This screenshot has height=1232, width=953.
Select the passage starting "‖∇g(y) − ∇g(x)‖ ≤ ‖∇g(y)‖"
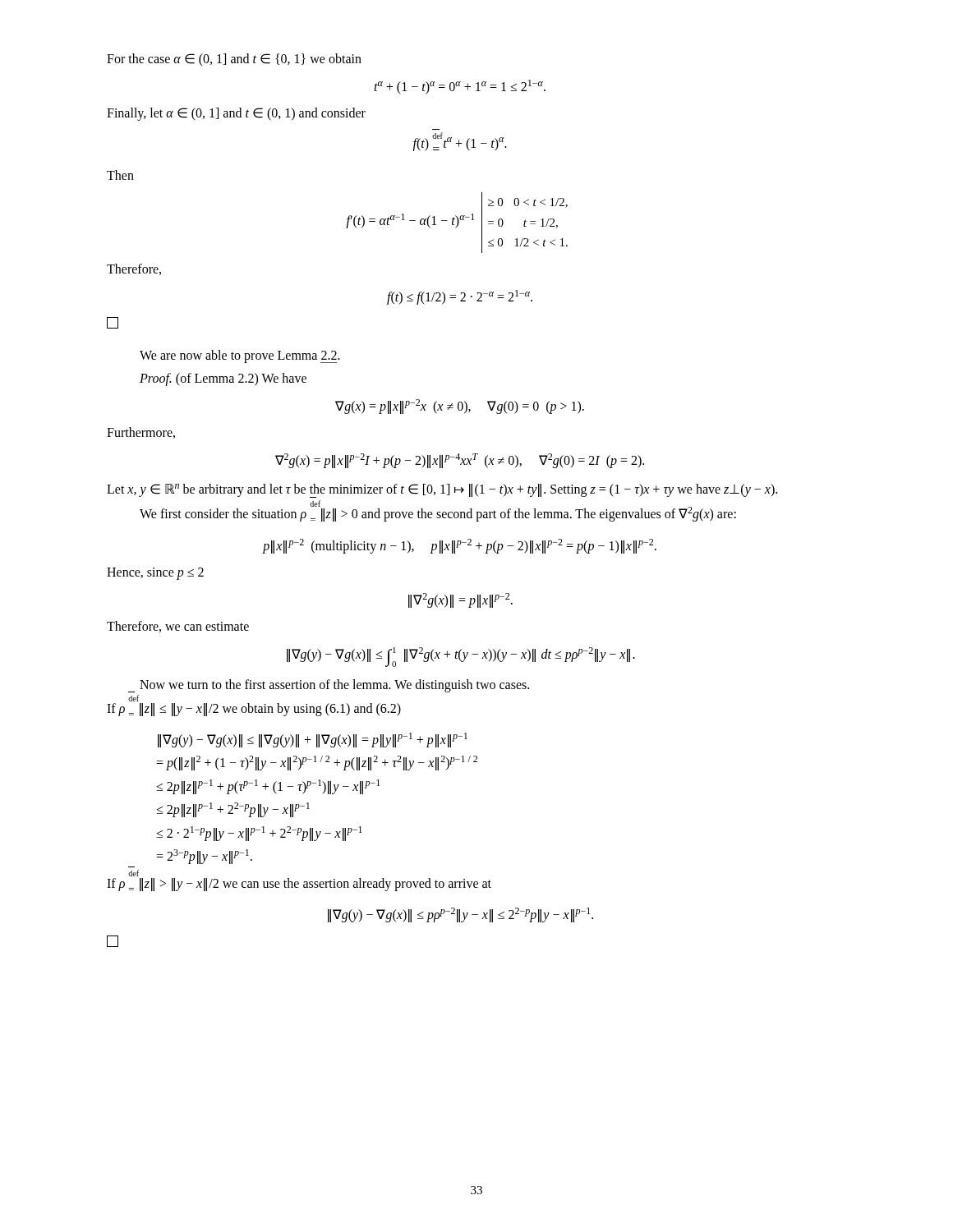pos(317,797)
